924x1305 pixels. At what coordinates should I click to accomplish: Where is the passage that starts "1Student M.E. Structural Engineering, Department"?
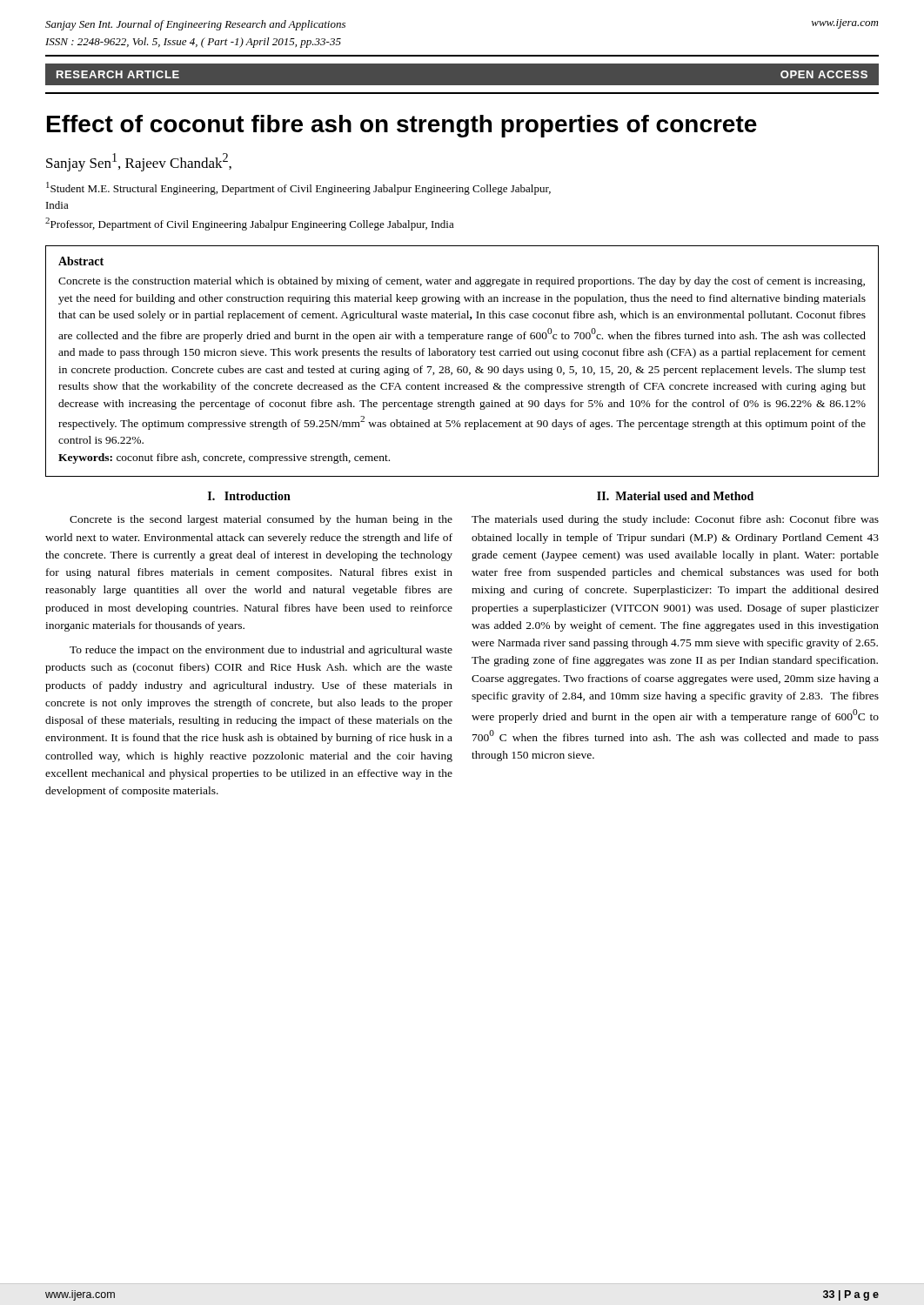(x=298, y=188)
